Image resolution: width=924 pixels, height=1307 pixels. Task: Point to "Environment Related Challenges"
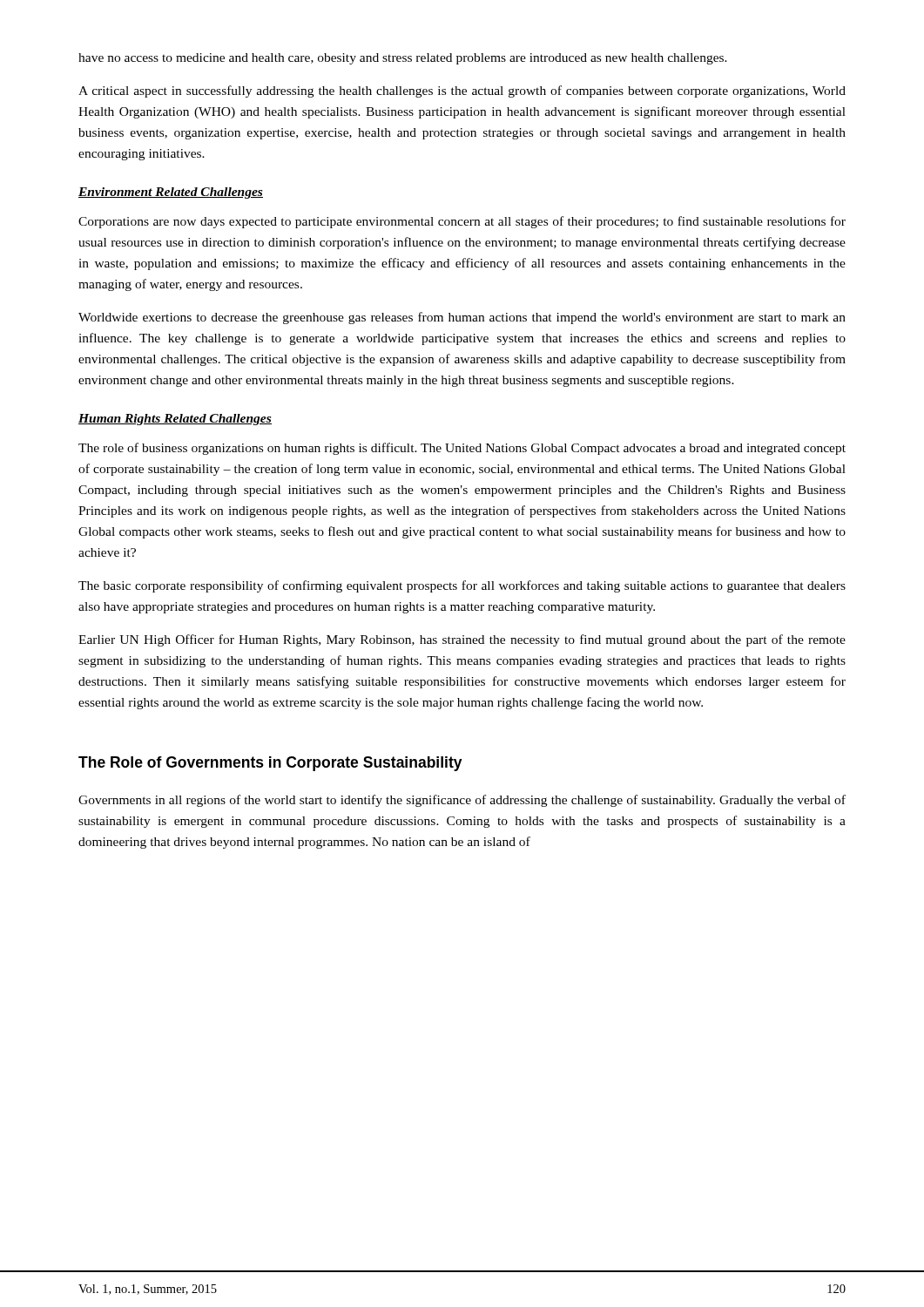click(x=171, y=191)
